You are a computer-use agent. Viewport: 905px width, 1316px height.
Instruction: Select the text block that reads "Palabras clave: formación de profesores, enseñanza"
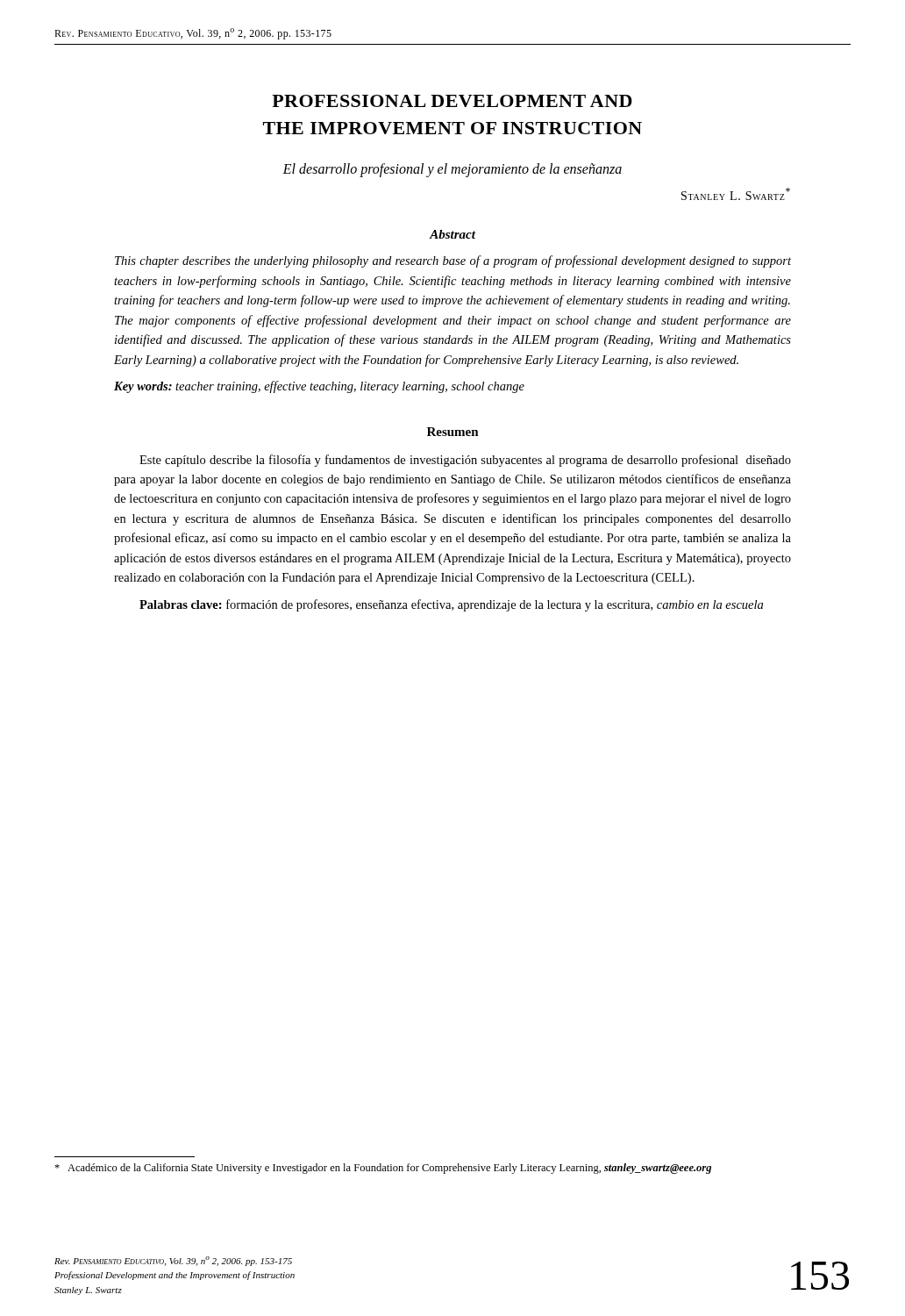452,604
